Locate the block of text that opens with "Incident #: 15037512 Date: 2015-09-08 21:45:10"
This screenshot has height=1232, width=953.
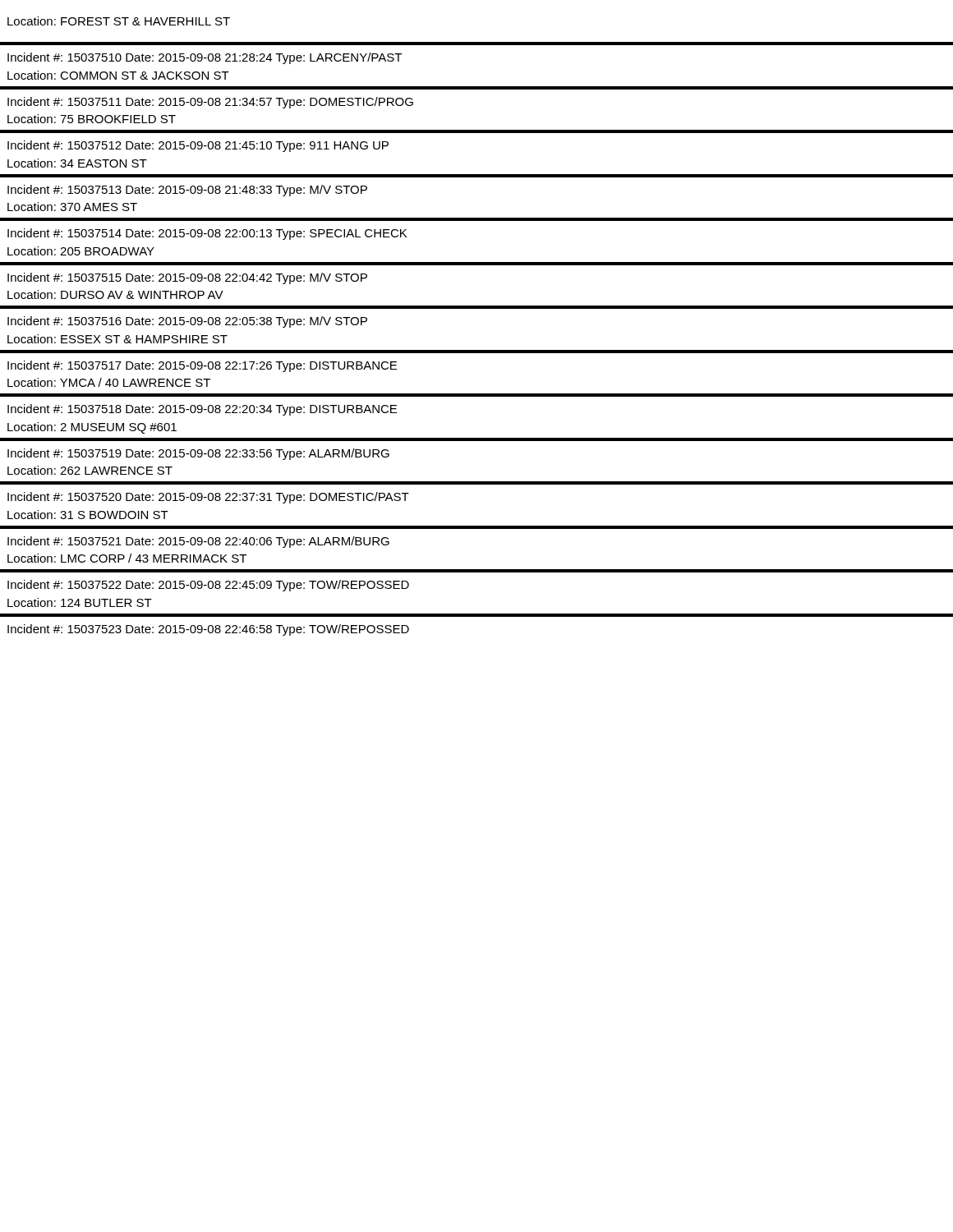[x=198, y=146]
